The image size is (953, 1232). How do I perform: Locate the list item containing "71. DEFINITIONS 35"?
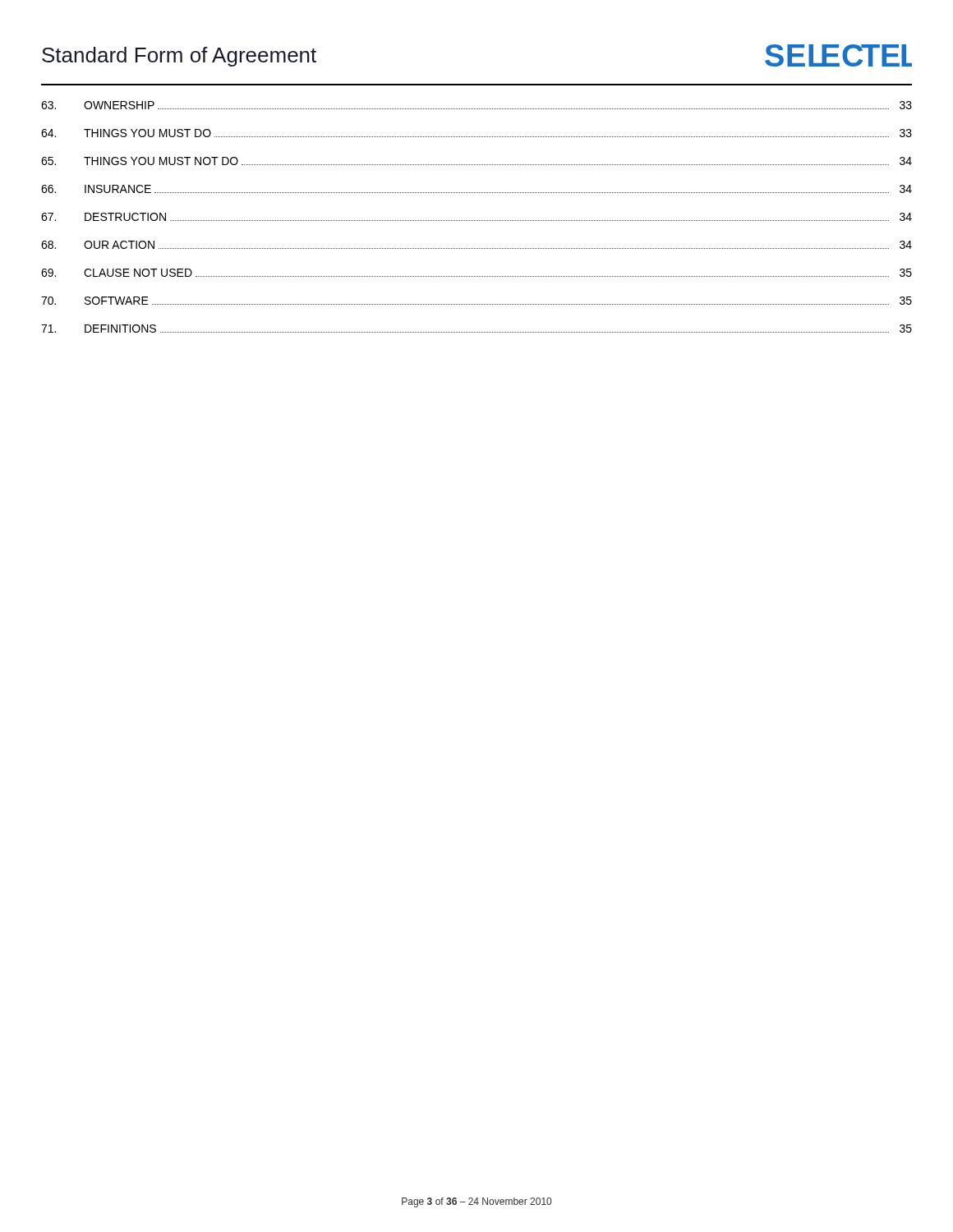point(476,329)
